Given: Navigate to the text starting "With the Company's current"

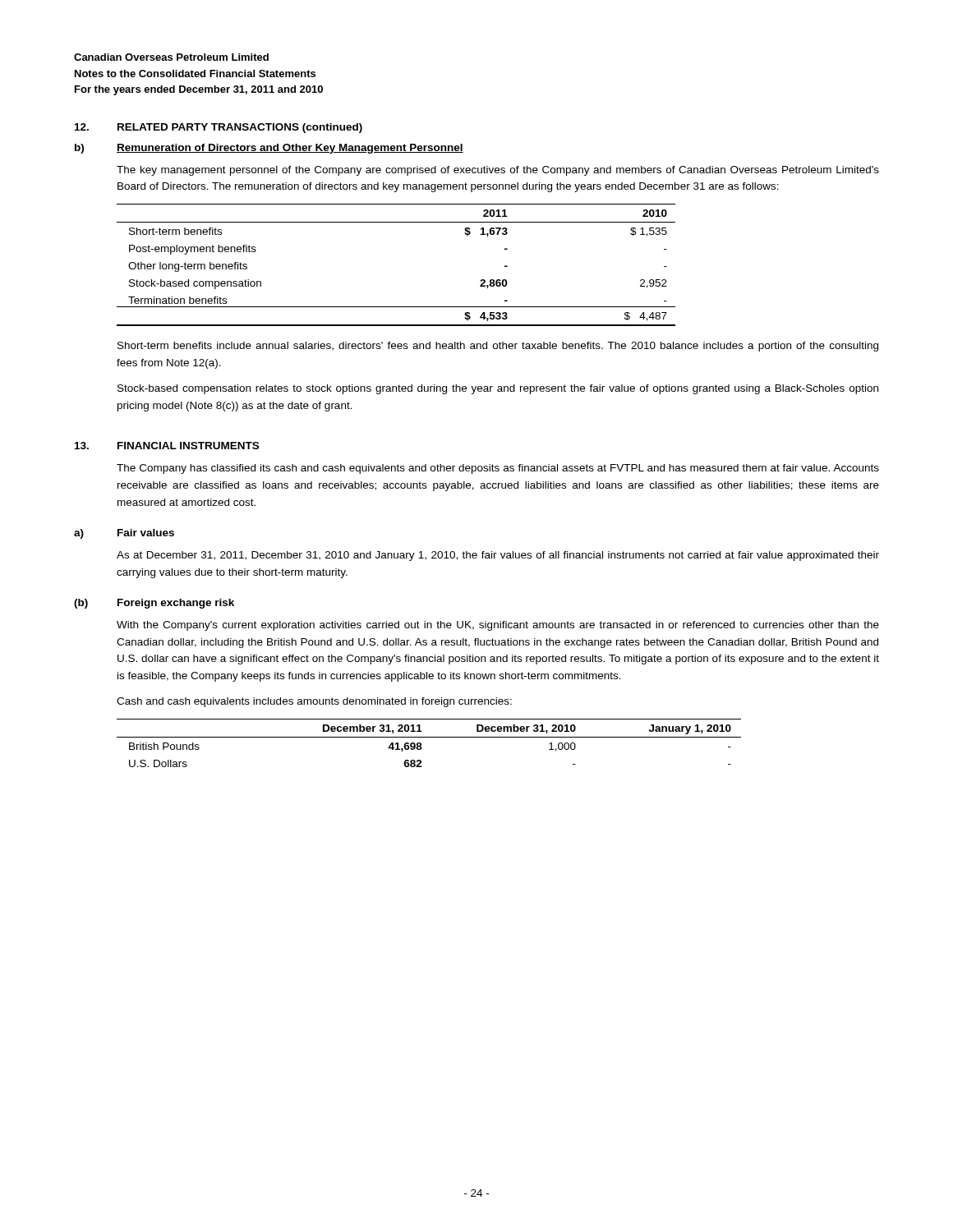Looking at the screenshot, I should tap(498, 650).
